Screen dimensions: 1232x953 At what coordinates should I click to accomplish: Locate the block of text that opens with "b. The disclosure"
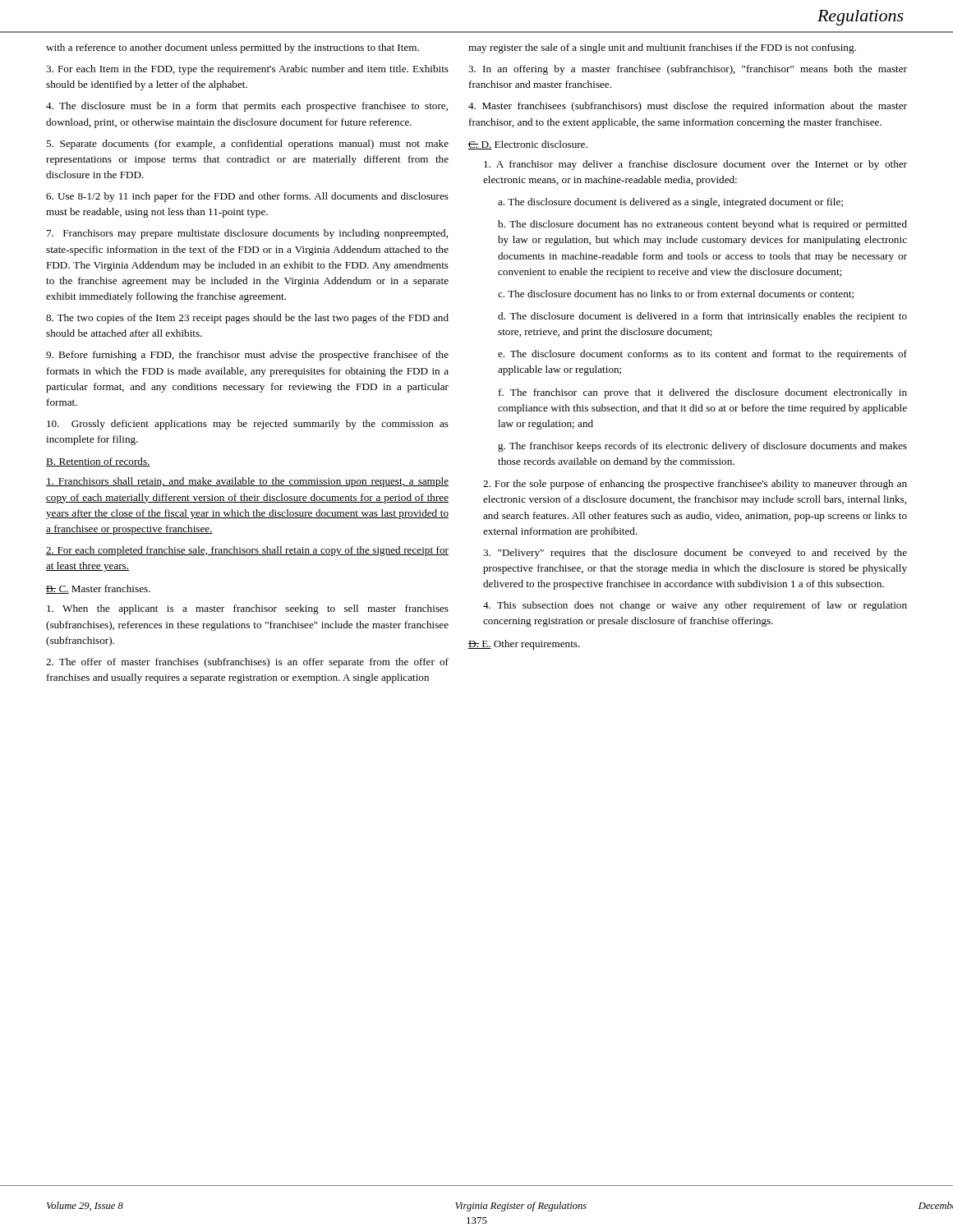(x=702, y=248)
